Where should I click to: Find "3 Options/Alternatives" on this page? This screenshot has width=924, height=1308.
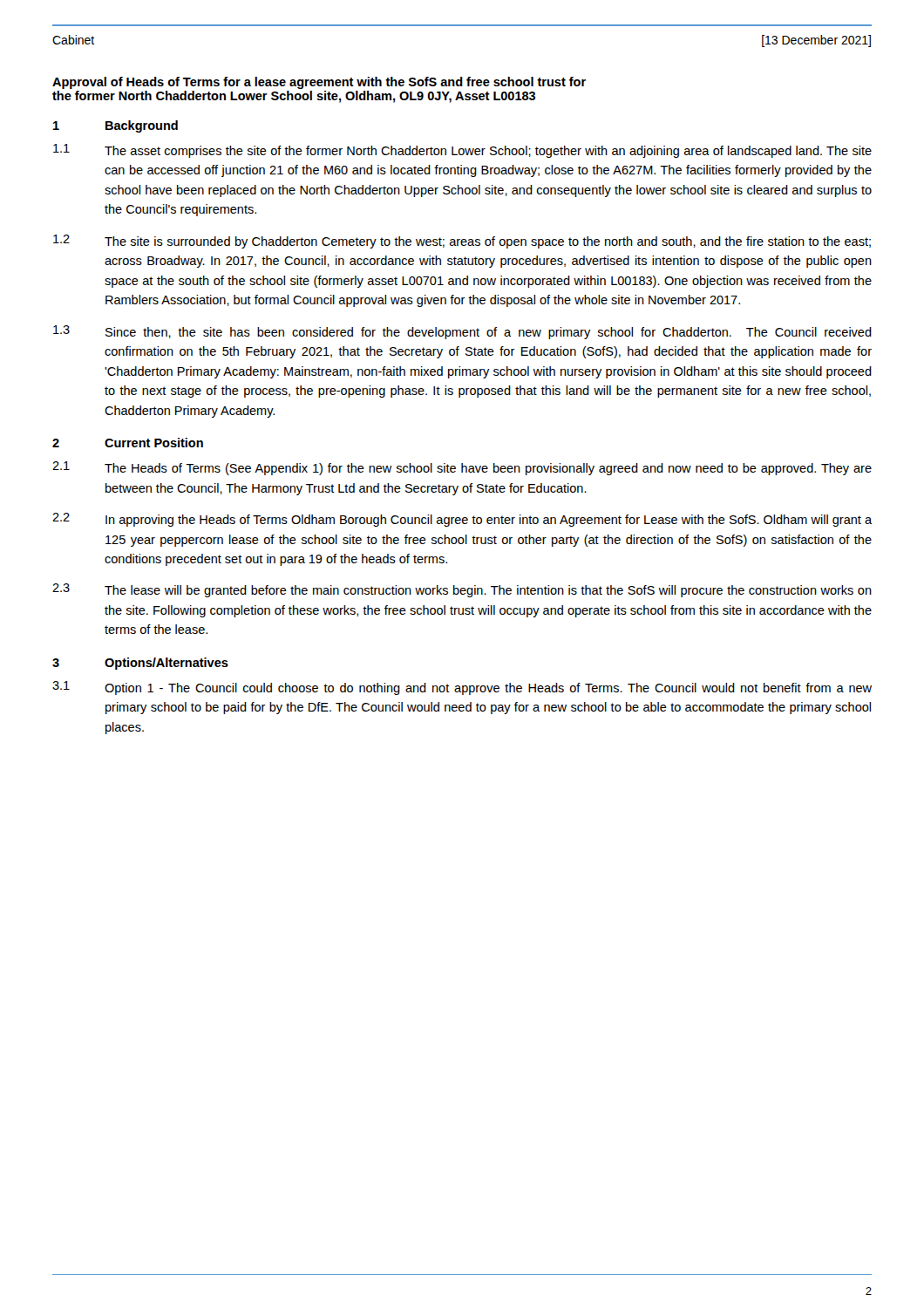coord(140,663)
